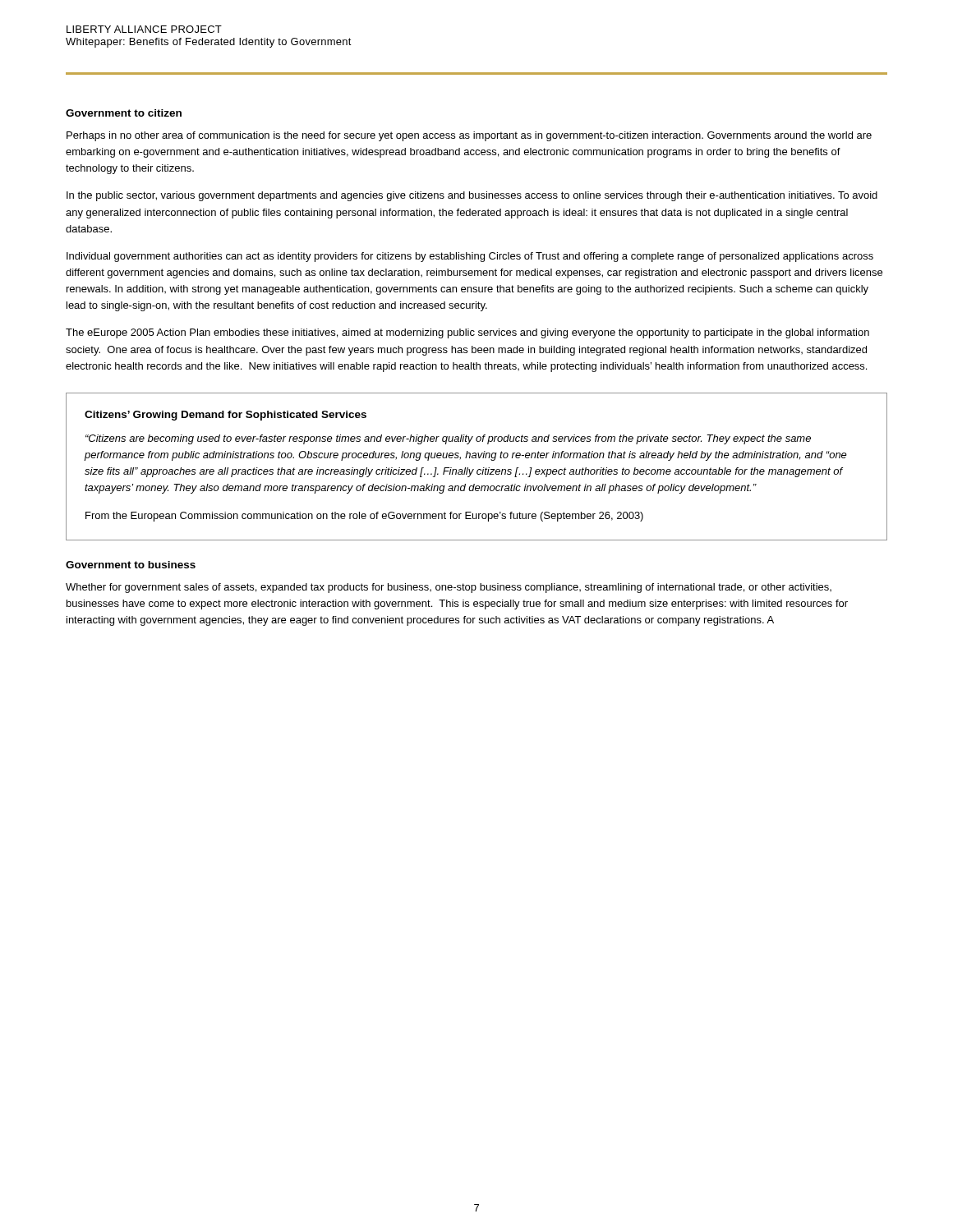
Task: Find the text starting "Government to business"
Action: click(x=131, y=564)
